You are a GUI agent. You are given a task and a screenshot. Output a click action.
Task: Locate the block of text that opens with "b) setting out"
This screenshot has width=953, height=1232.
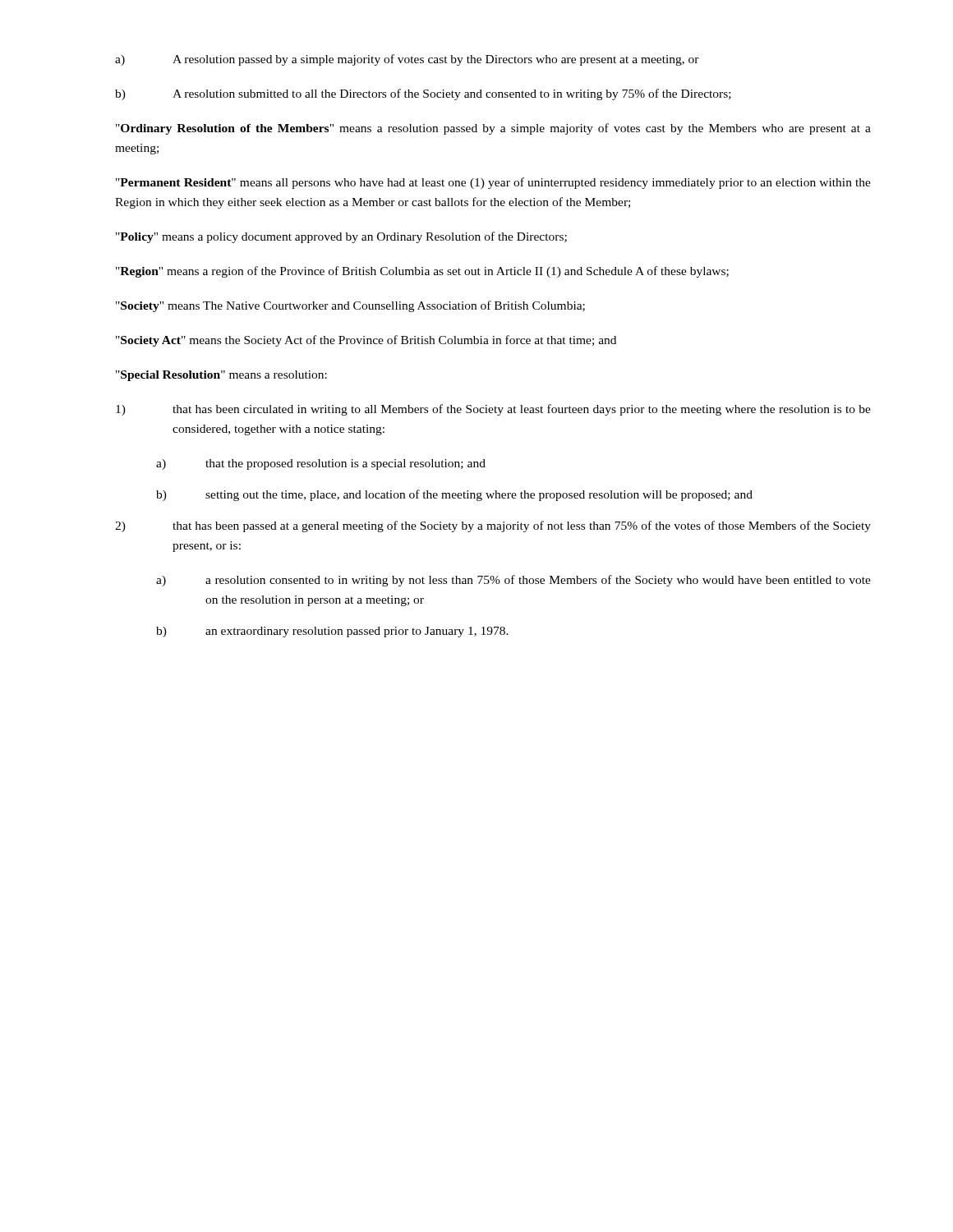pyautogui.click(x=513, y=495)
